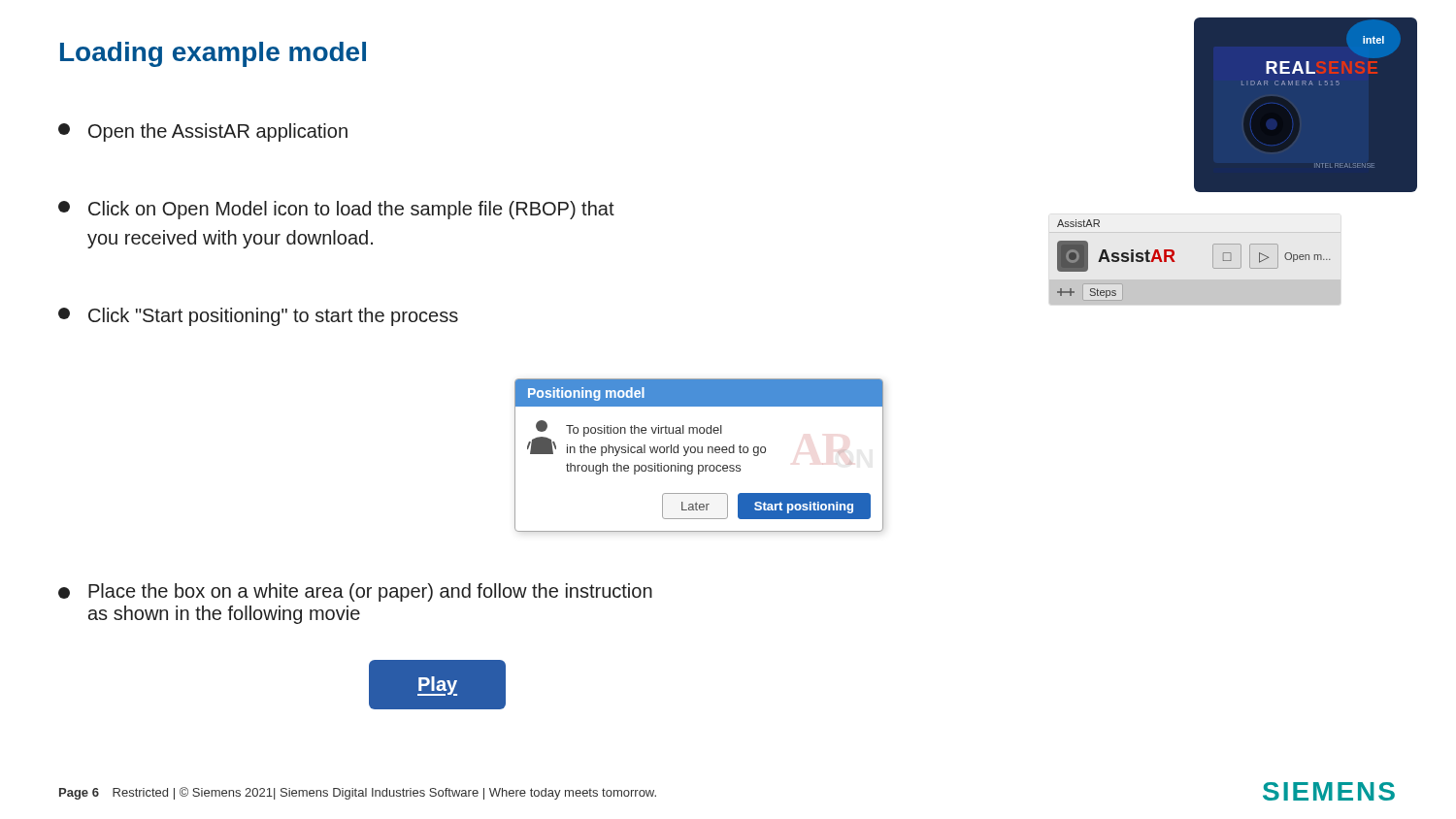
Task: Click on the passage starting "Loading example model"
Action: 213,52
